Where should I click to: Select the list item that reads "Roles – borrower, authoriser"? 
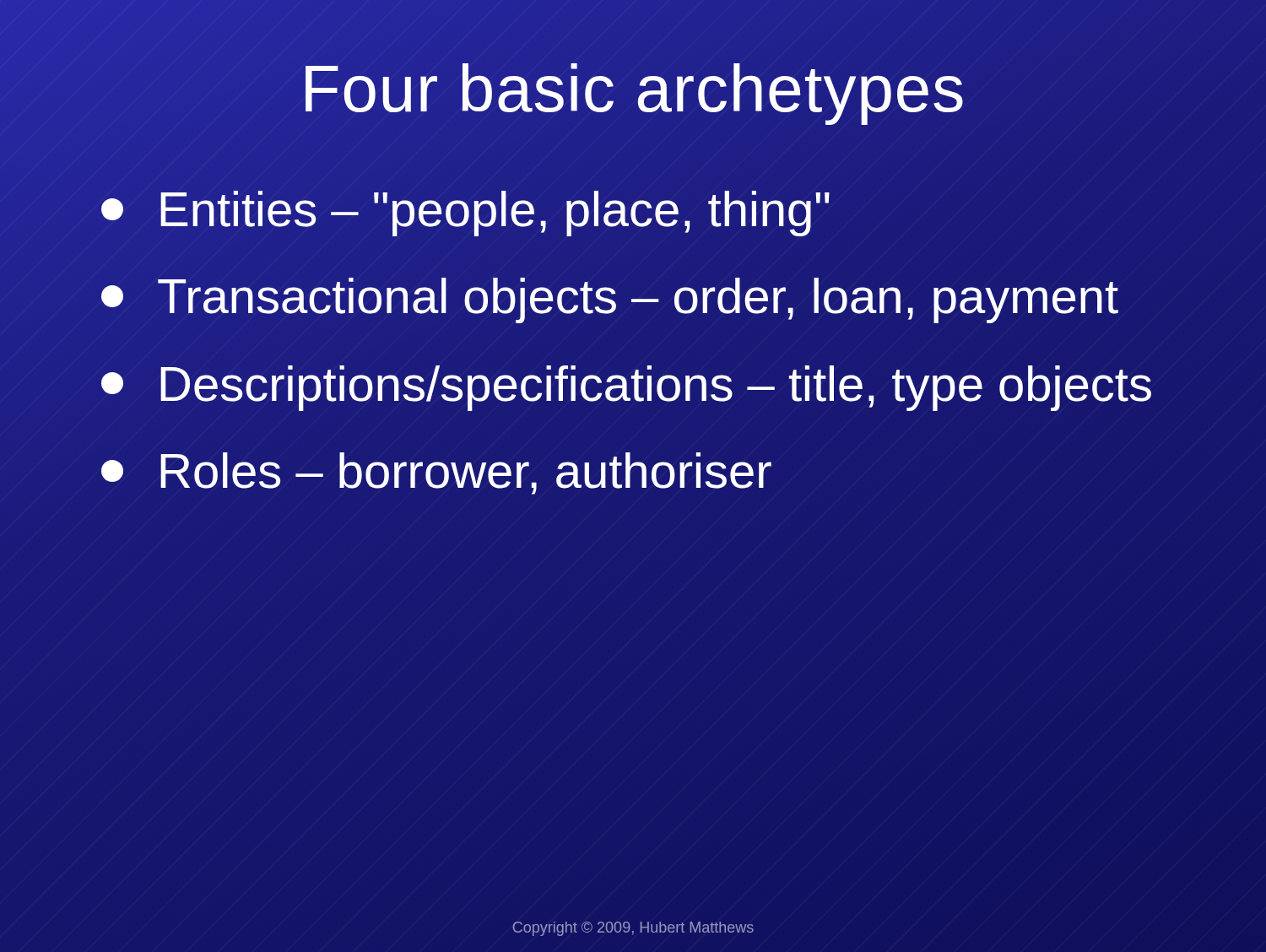click(x=437, y=471)
